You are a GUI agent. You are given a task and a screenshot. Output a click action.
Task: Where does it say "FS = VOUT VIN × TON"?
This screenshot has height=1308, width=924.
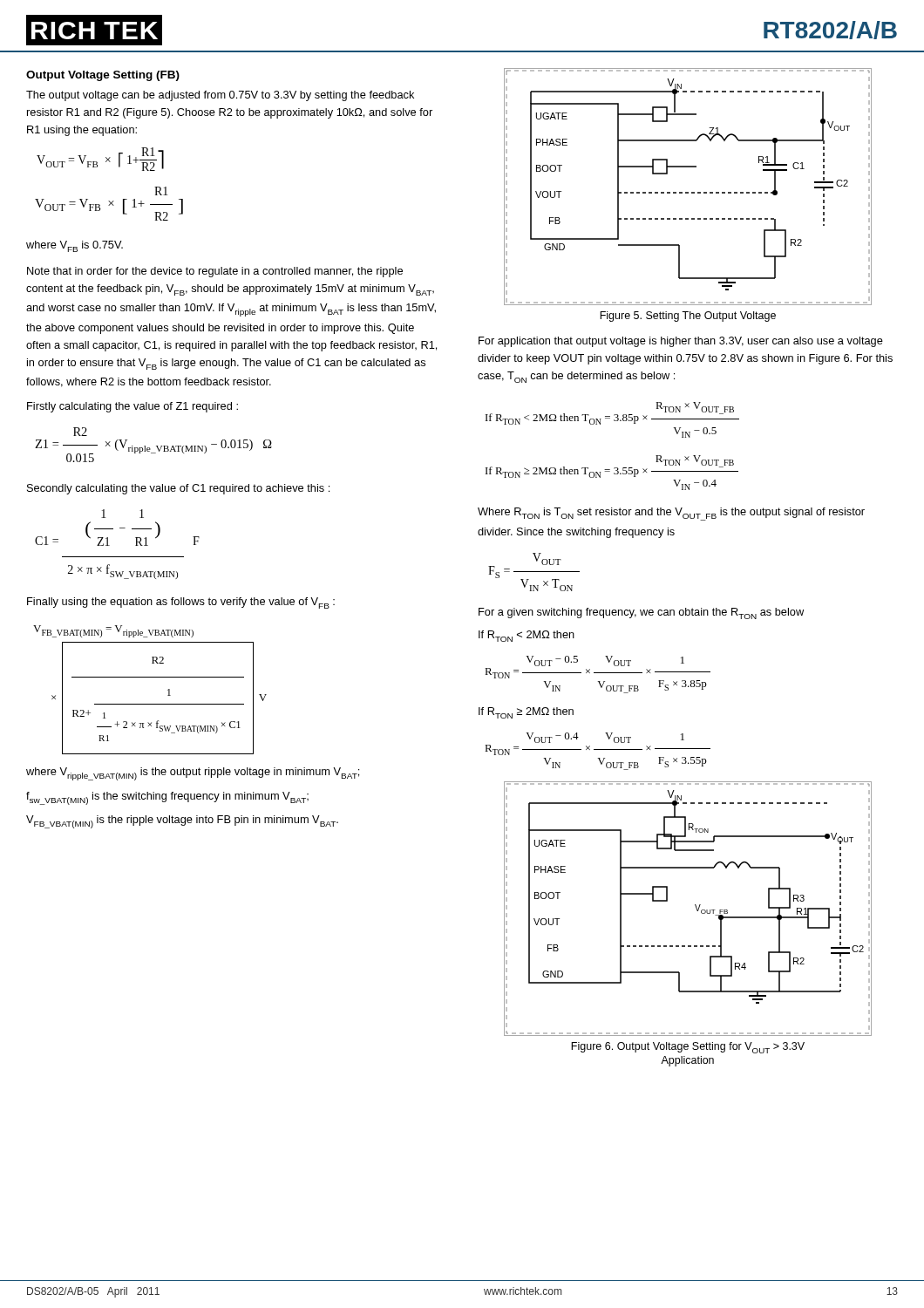point(534,572)
